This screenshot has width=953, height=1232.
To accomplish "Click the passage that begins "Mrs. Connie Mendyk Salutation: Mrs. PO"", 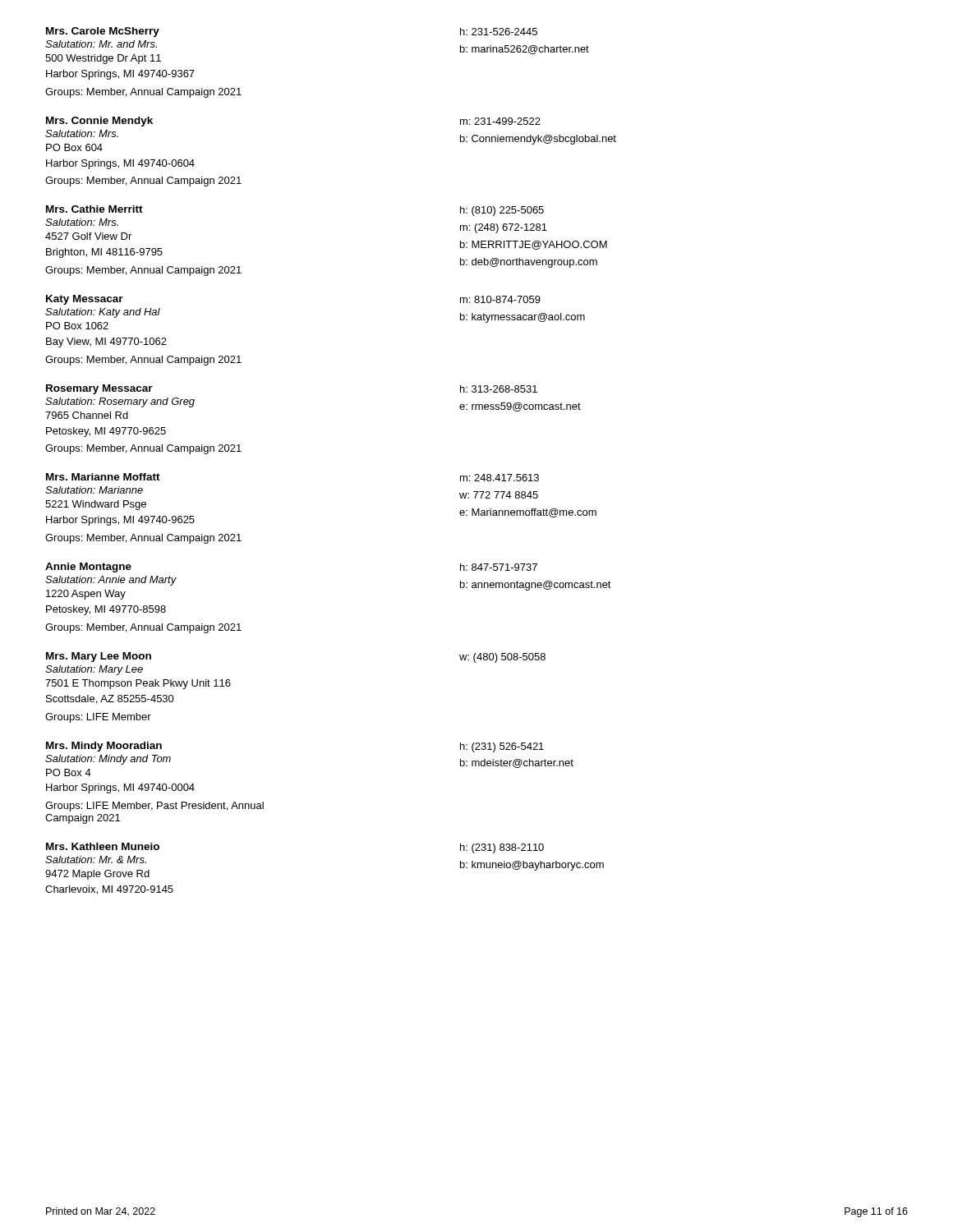I will click(476, 150).
